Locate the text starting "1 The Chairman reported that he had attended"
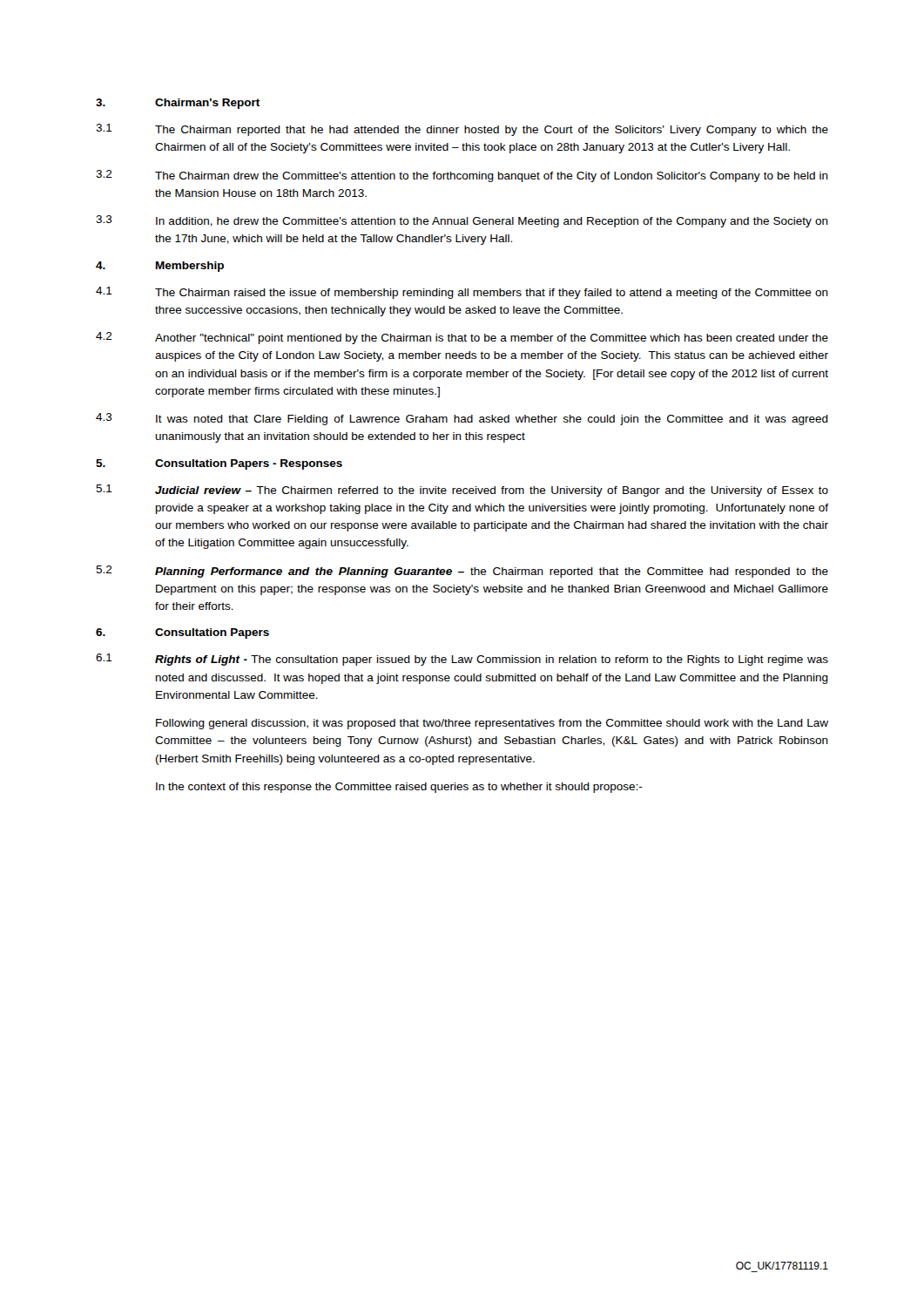This screenshot has width=924, height=1307. (462, 139)
